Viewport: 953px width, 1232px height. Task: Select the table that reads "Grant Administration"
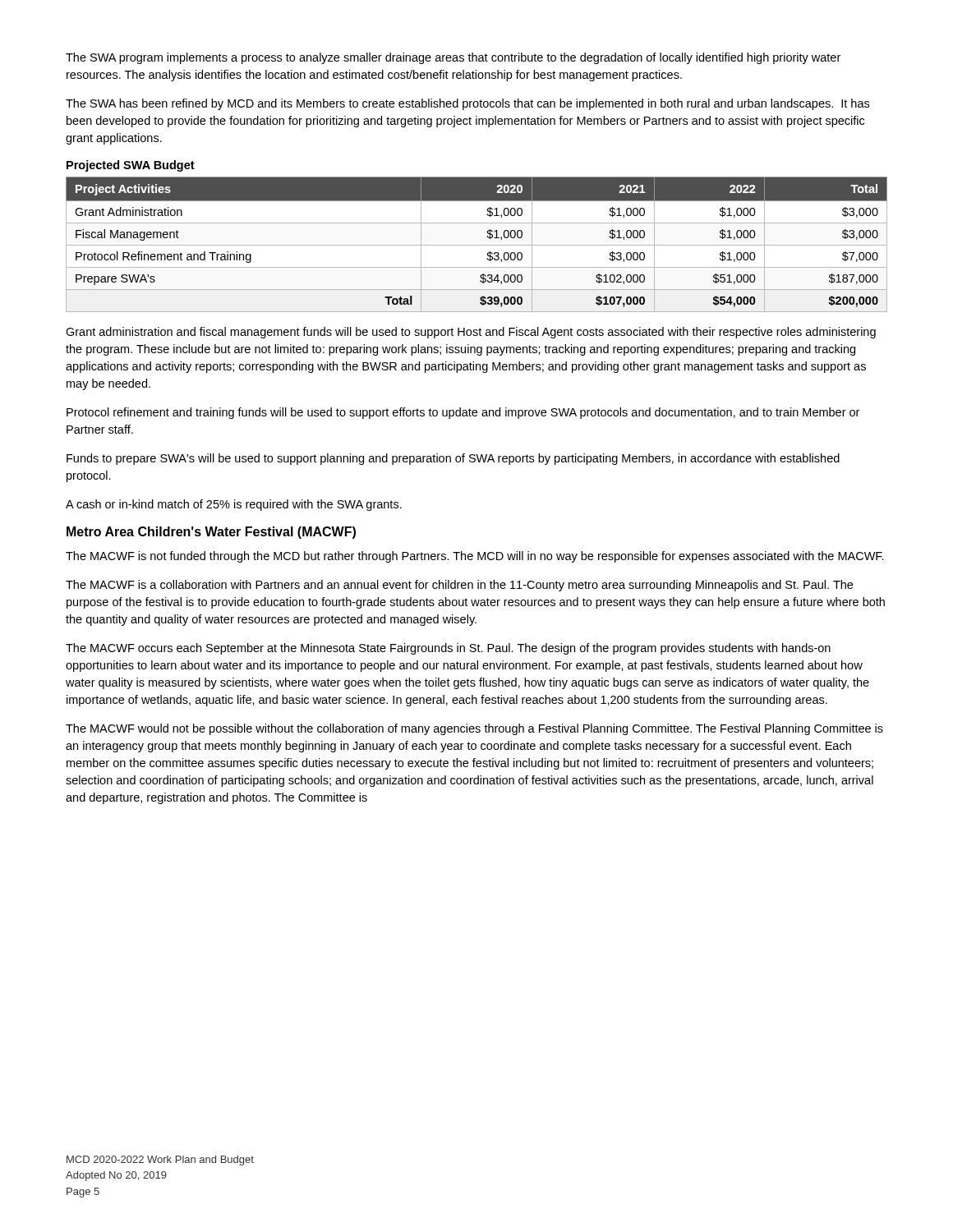click(x=476, y=244)
